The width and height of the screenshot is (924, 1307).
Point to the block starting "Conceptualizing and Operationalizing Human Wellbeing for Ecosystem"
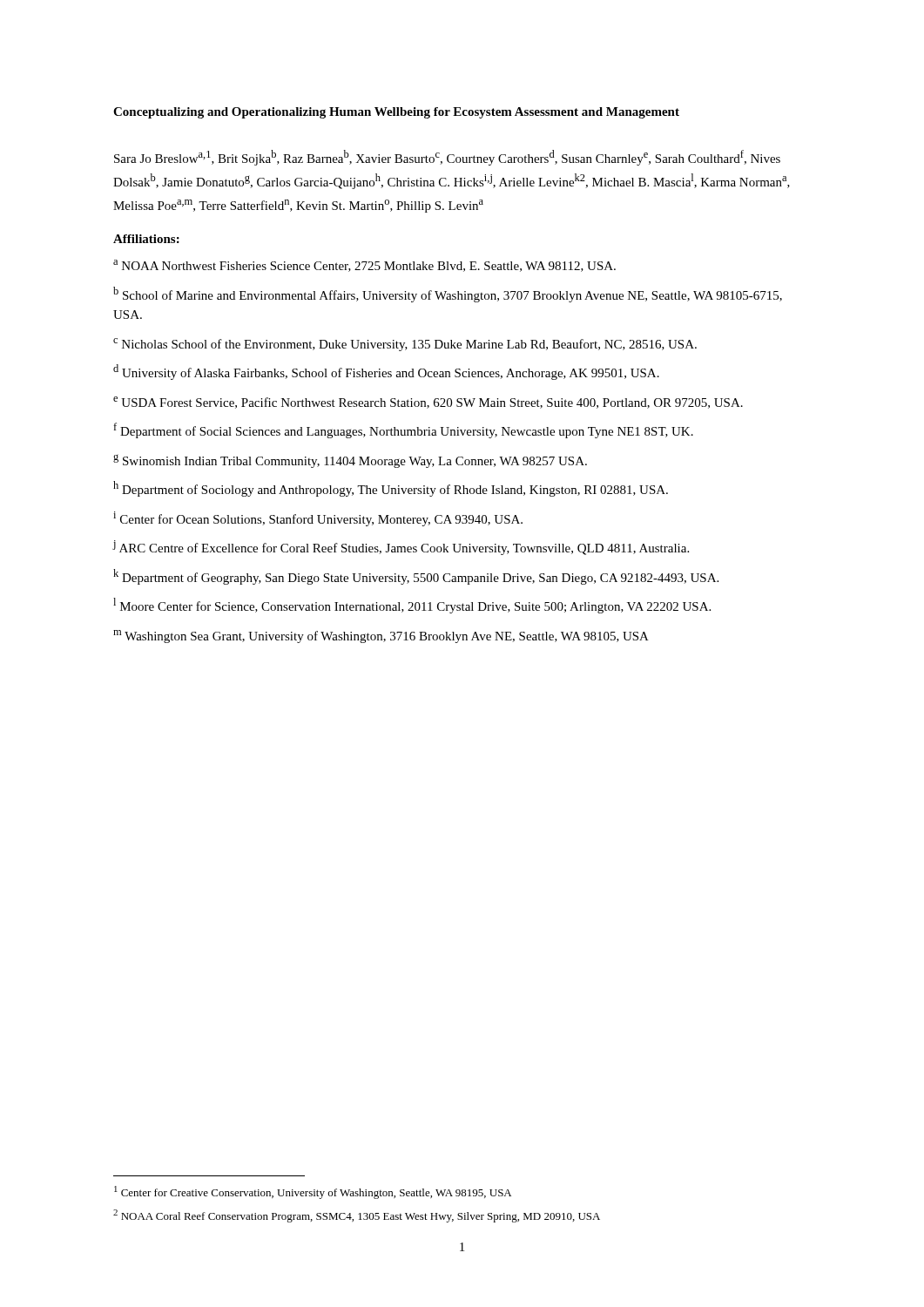[x=396, y=112]
